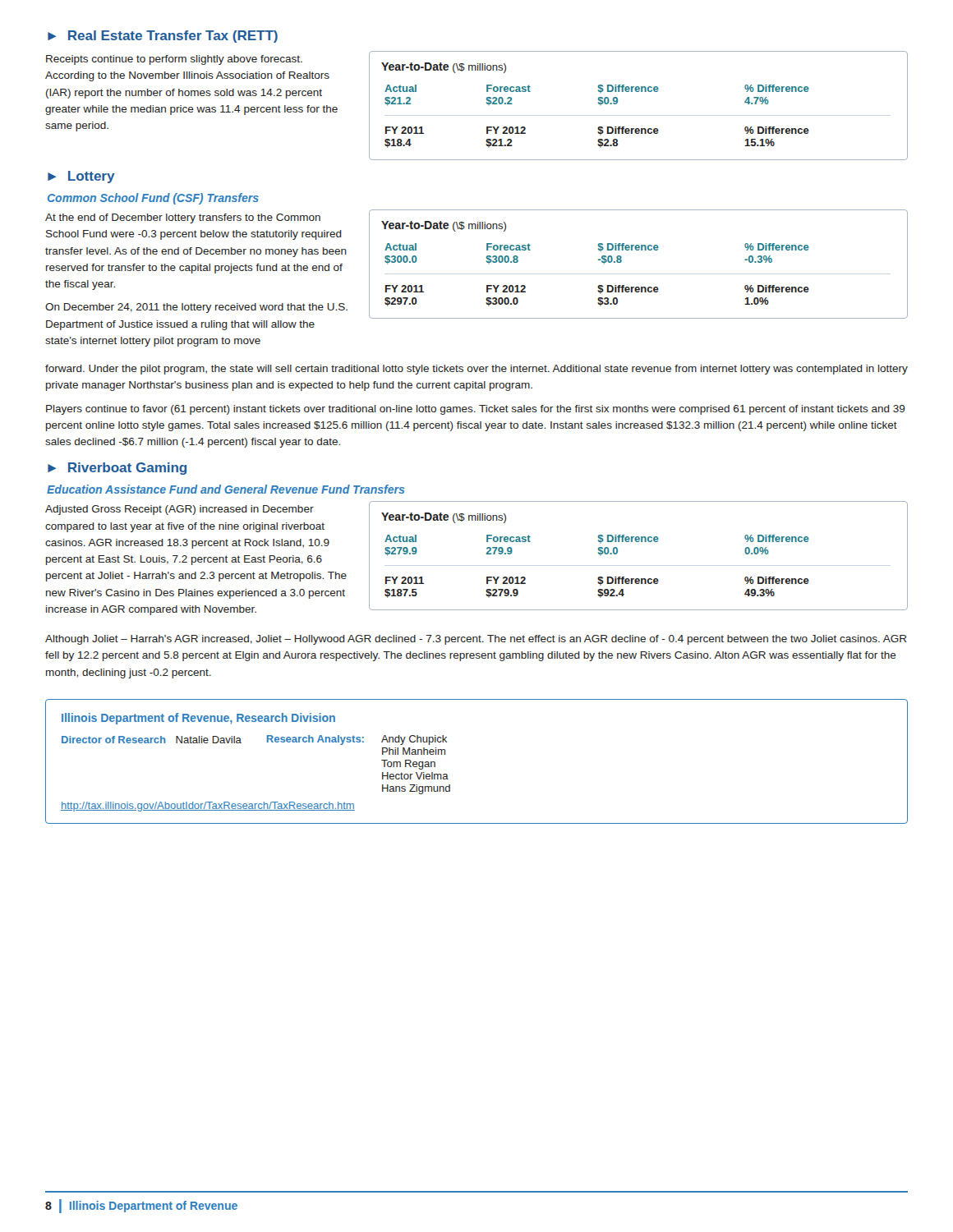Locate the table with the text "% Difference 0.0%"
This screenshot has width=953, height=1232.
click(x=638, y=556)
